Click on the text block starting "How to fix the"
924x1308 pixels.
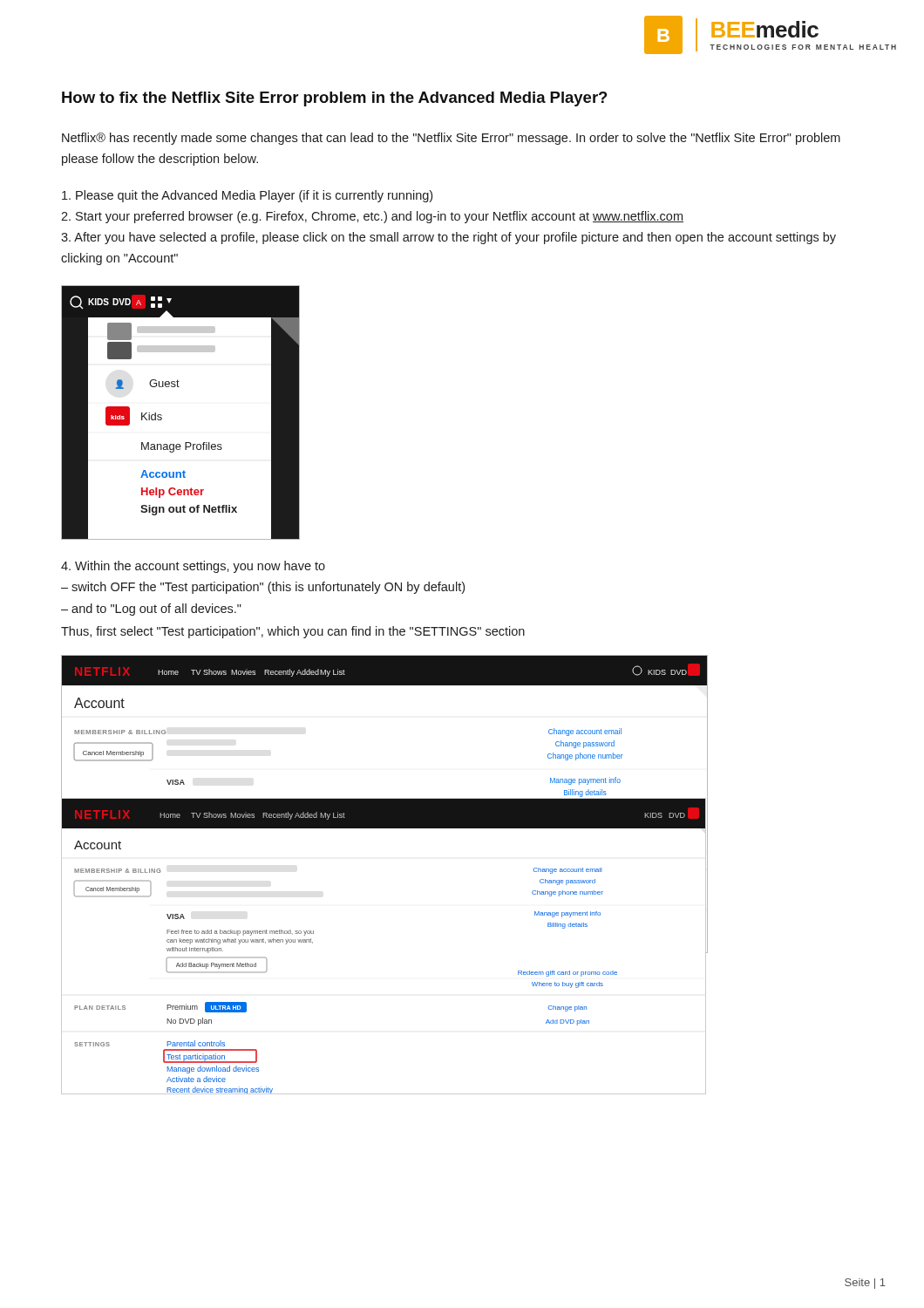(334, 97)
